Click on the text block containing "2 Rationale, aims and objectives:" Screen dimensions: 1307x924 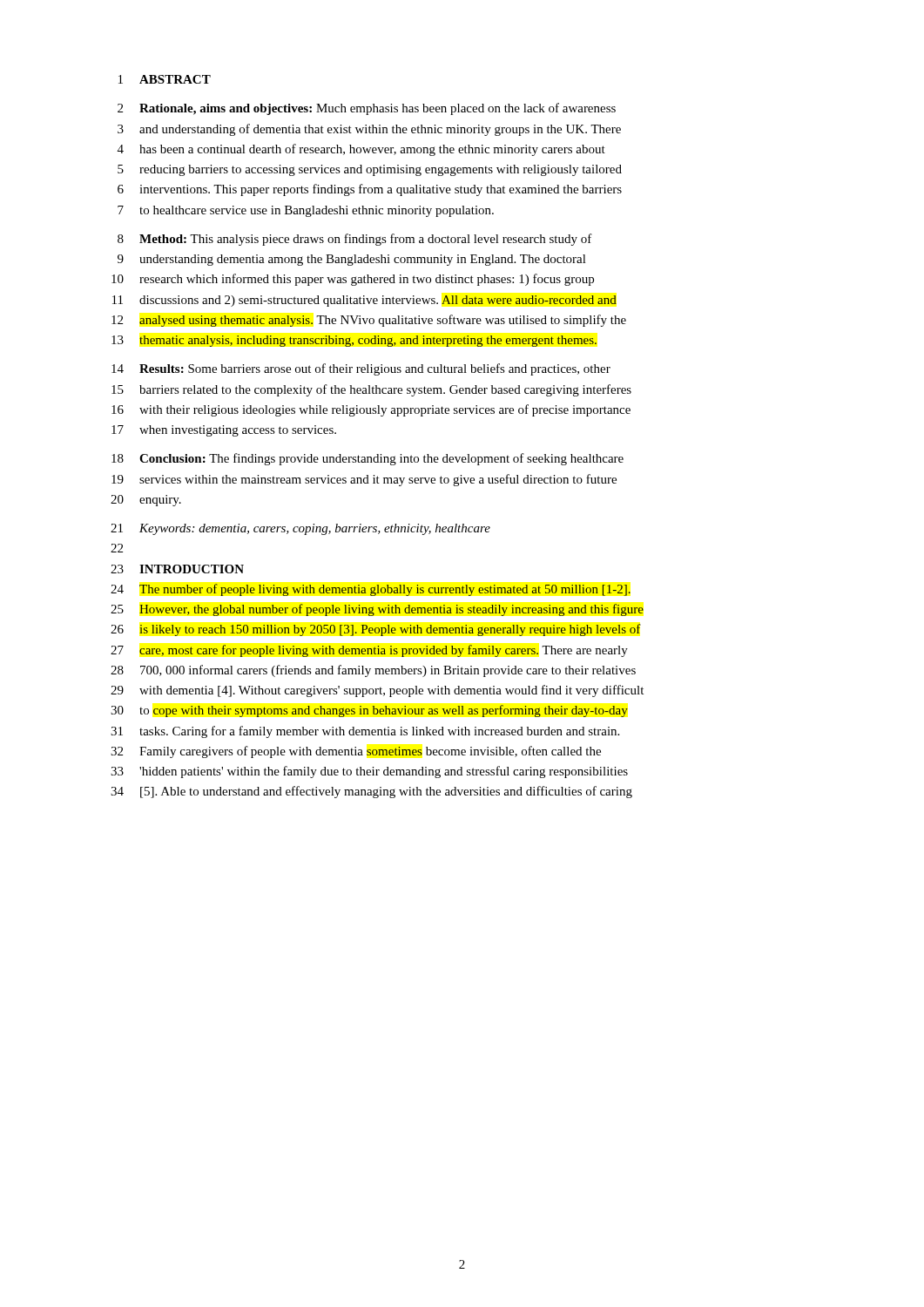tap(462, 159)
